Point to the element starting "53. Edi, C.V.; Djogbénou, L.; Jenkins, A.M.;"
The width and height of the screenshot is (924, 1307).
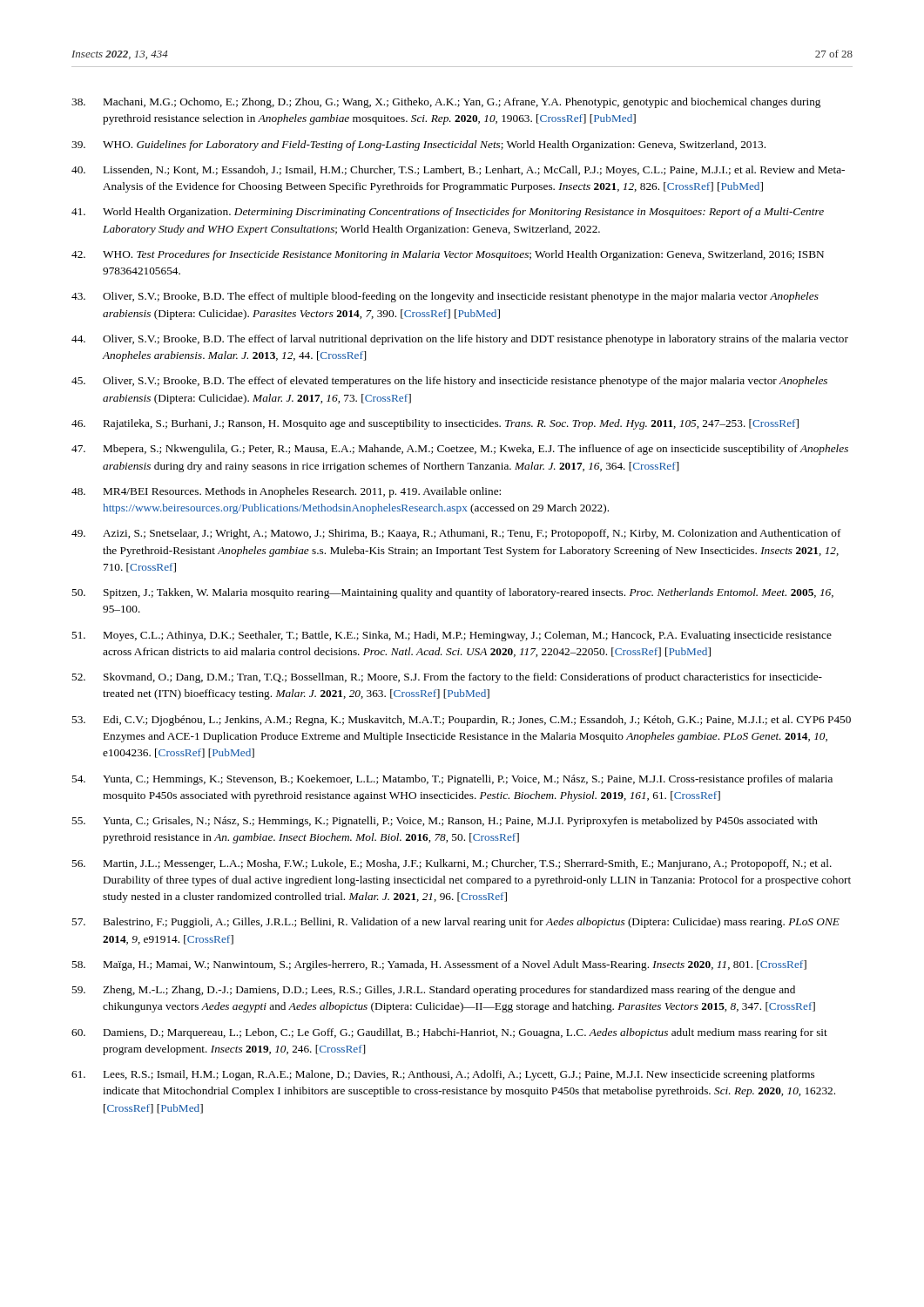(x=462, y=736)
